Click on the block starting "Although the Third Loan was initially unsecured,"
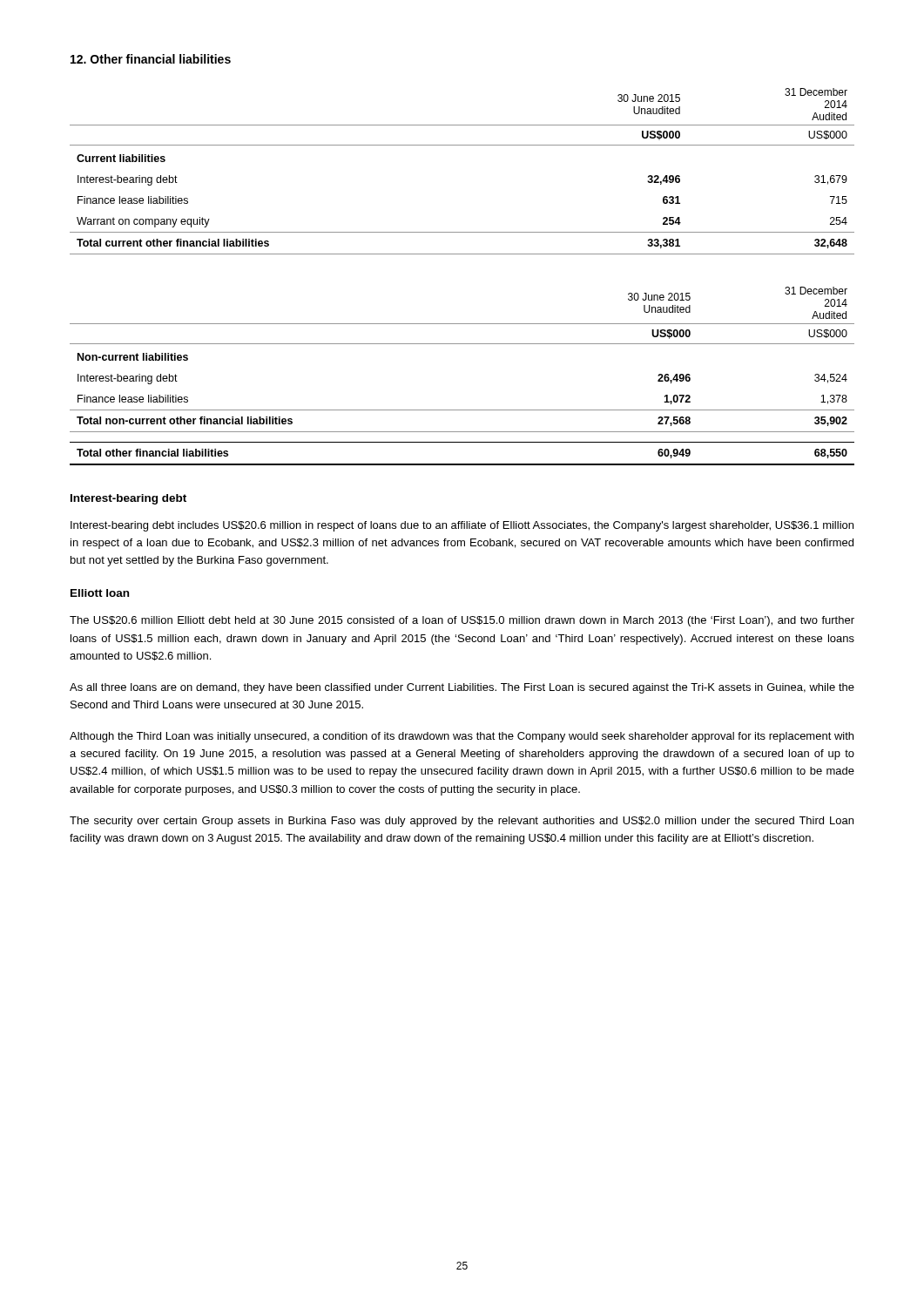 coord(462,762)
